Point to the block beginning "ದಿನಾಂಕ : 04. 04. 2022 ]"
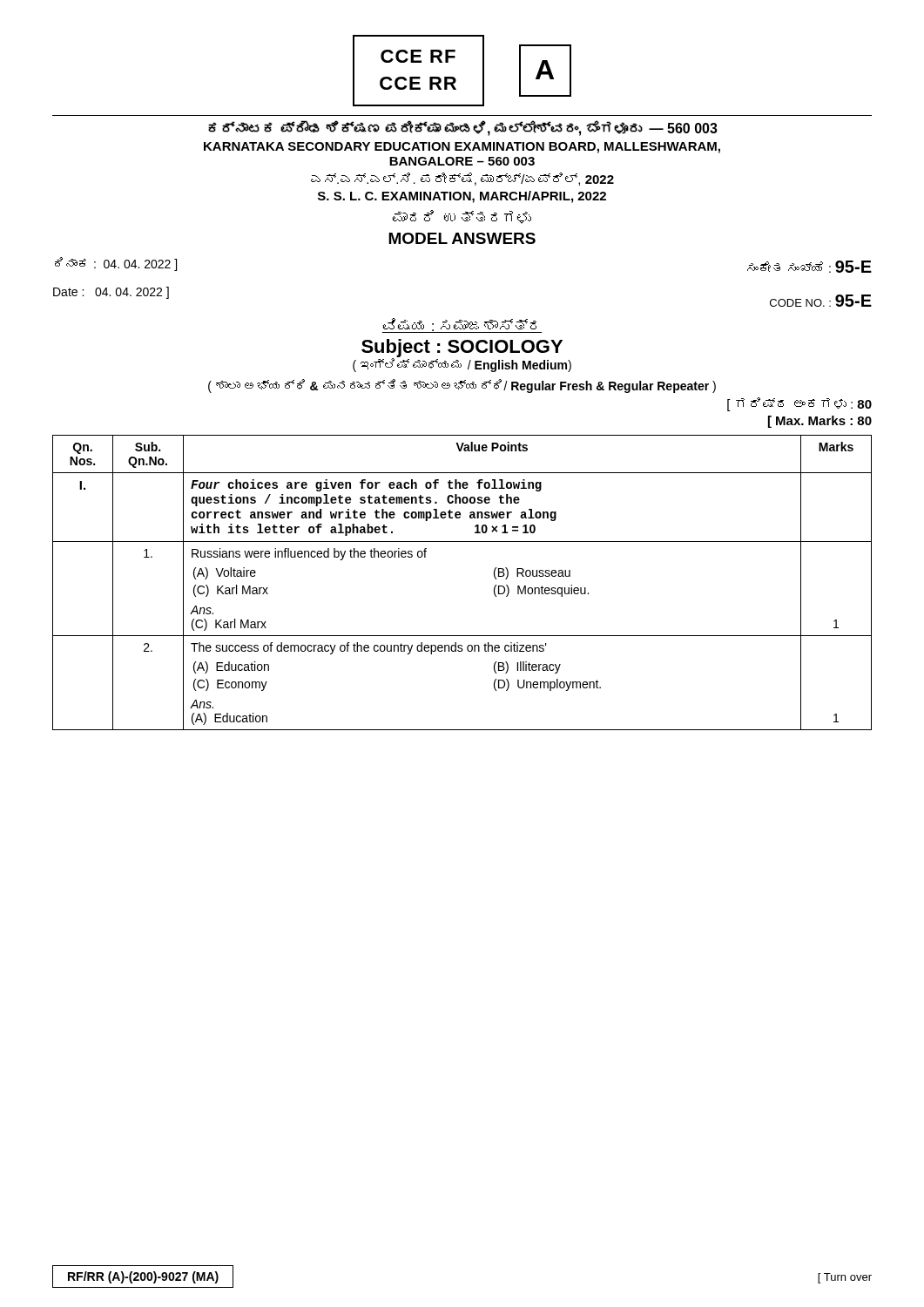The width and height of the screenshot is (924, 1307). [115, 278]
